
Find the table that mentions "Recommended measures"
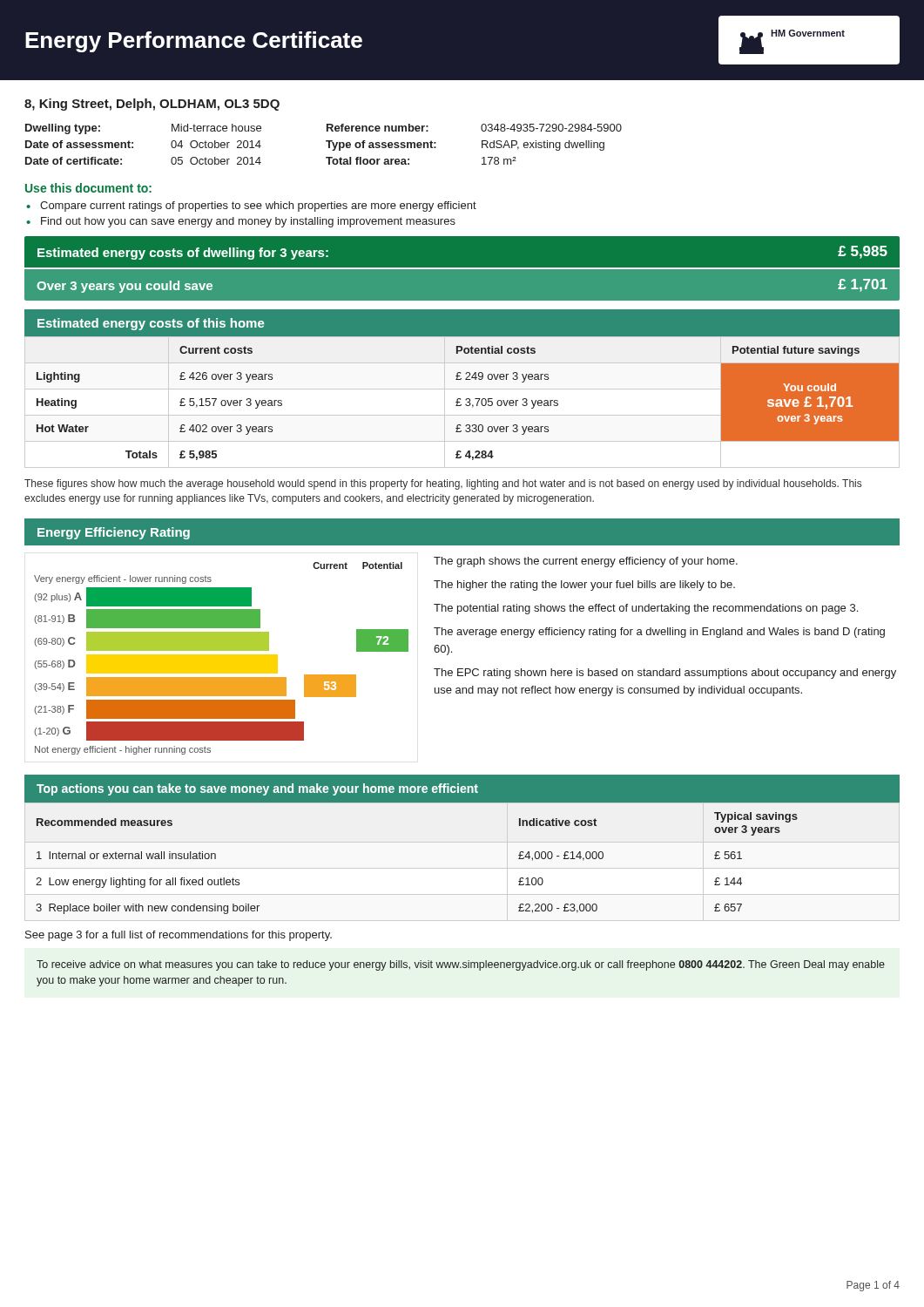(x=462, y=861)
